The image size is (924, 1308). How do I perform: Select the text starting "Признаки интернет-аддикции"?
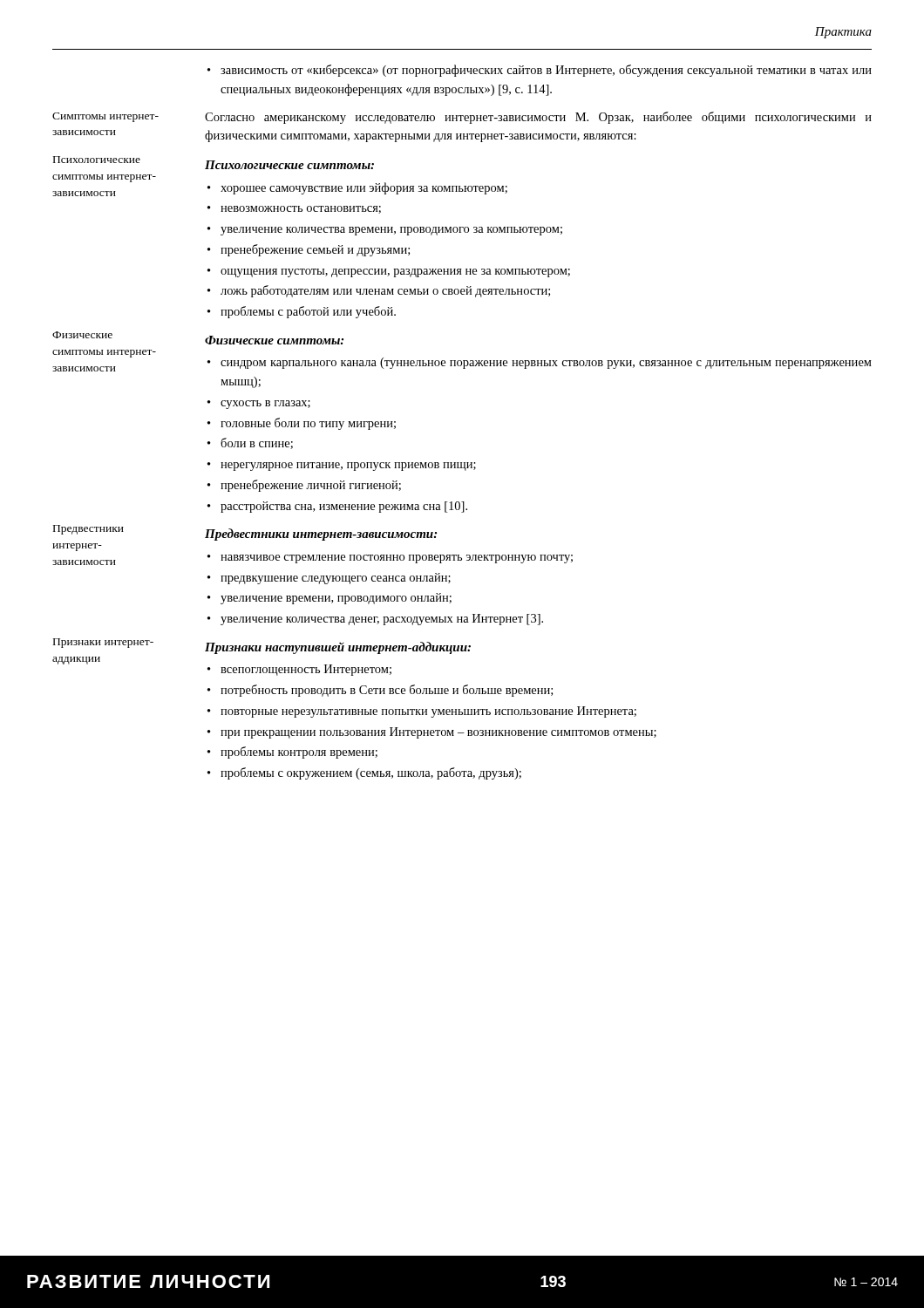(x=103, y=649)
